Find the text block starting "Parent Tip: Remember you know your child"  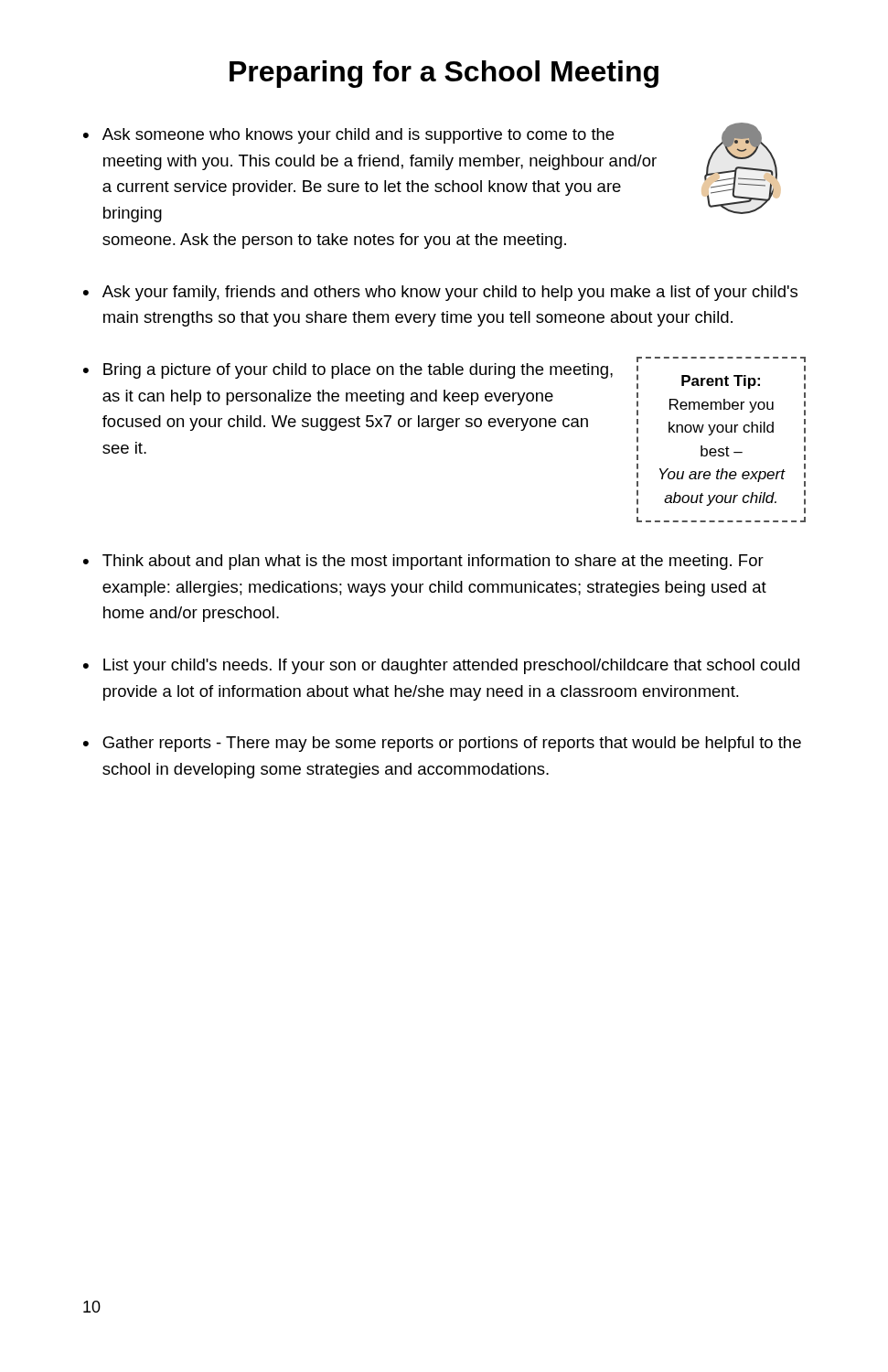721,439
